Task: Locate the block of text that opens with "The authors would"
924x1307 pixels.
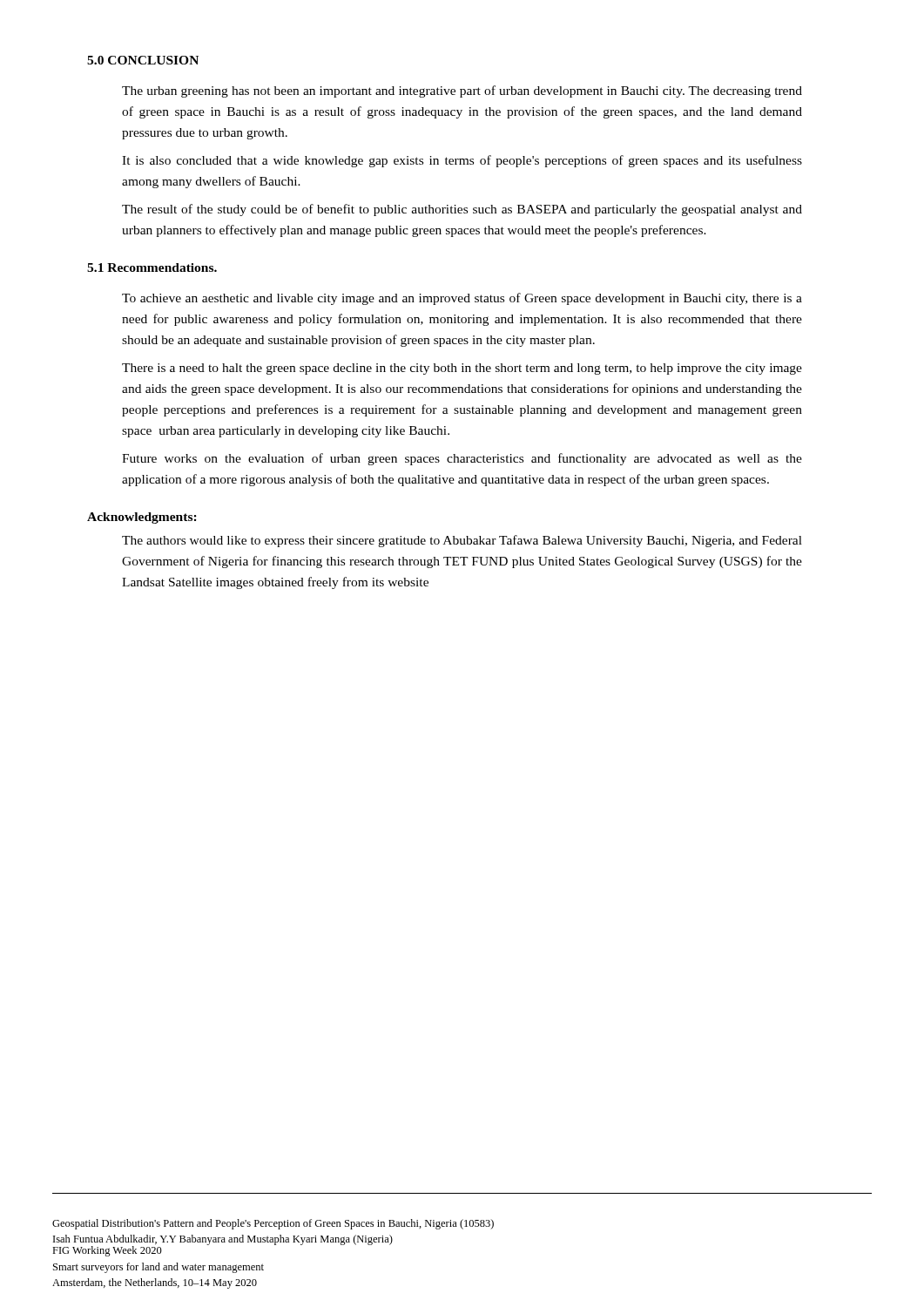Action: tap(462, 561)
